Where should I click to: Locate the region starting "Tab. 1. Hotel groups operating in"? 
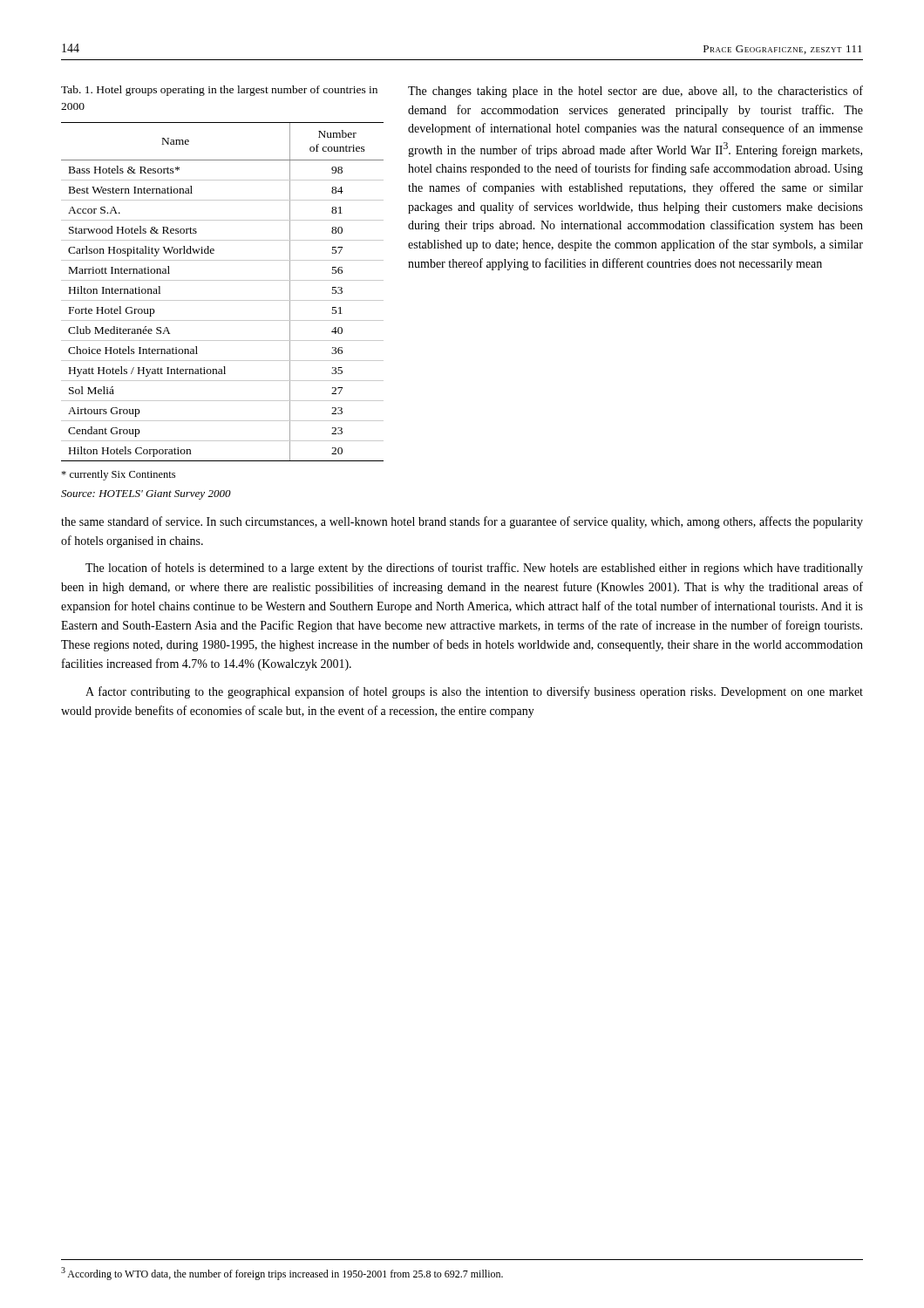219,98
